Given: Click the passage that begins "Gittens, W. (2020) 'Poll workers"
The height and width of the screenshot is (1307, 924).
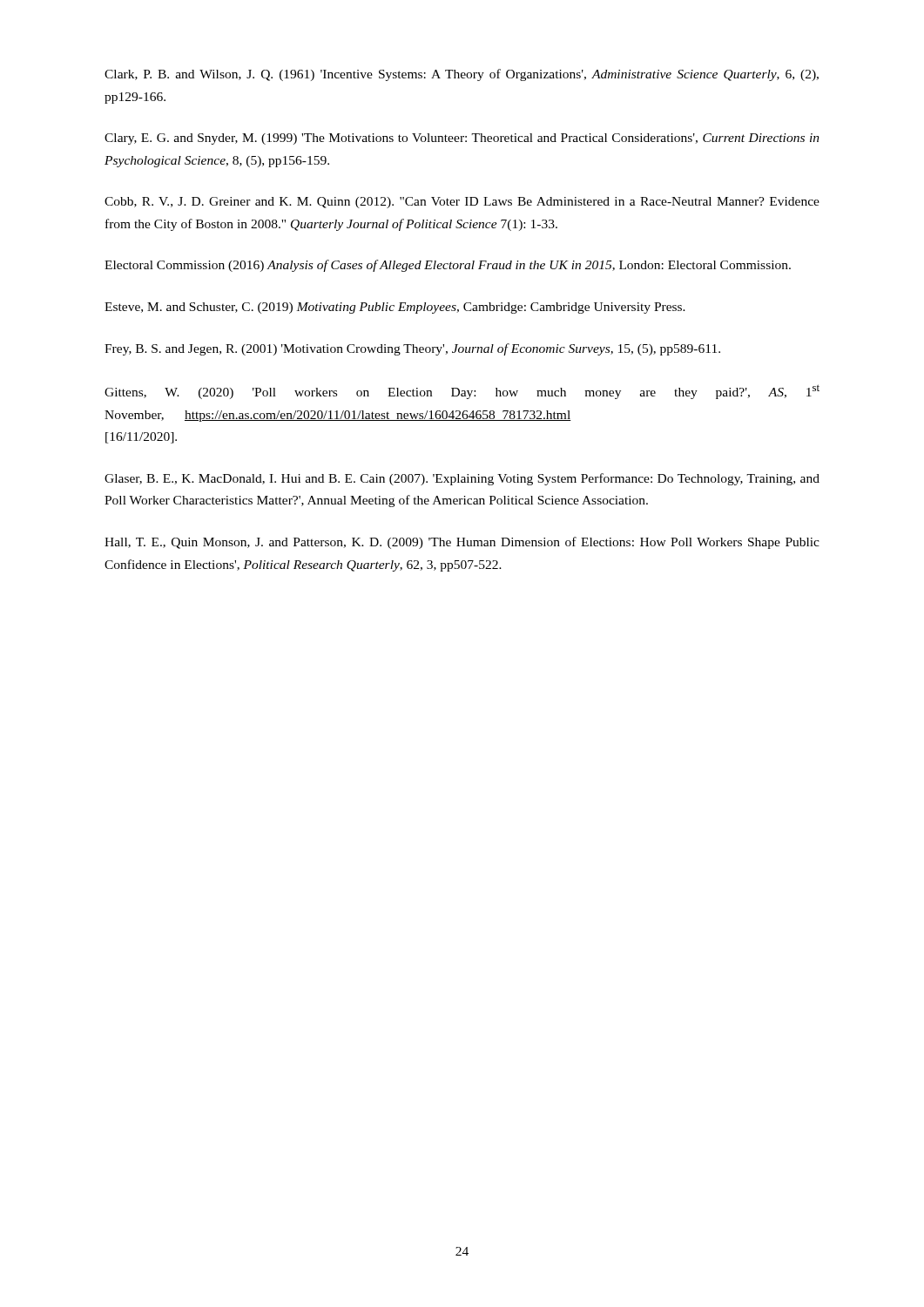Looking at the screenshot, I should (462, 412).
